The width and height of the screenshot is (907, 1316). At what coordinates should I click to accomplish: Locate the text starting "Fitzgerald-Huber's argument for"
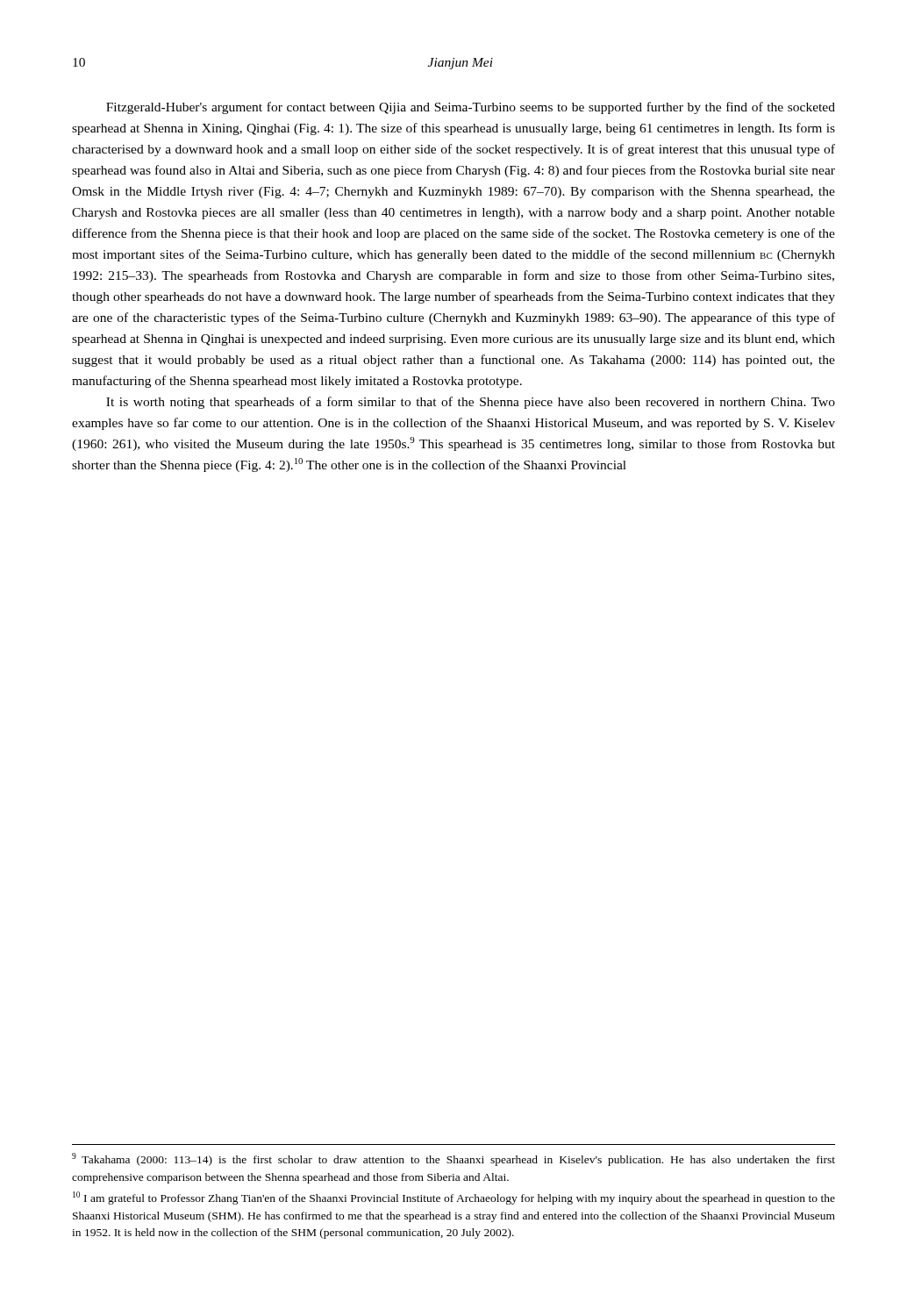click(x=454, y=244)
